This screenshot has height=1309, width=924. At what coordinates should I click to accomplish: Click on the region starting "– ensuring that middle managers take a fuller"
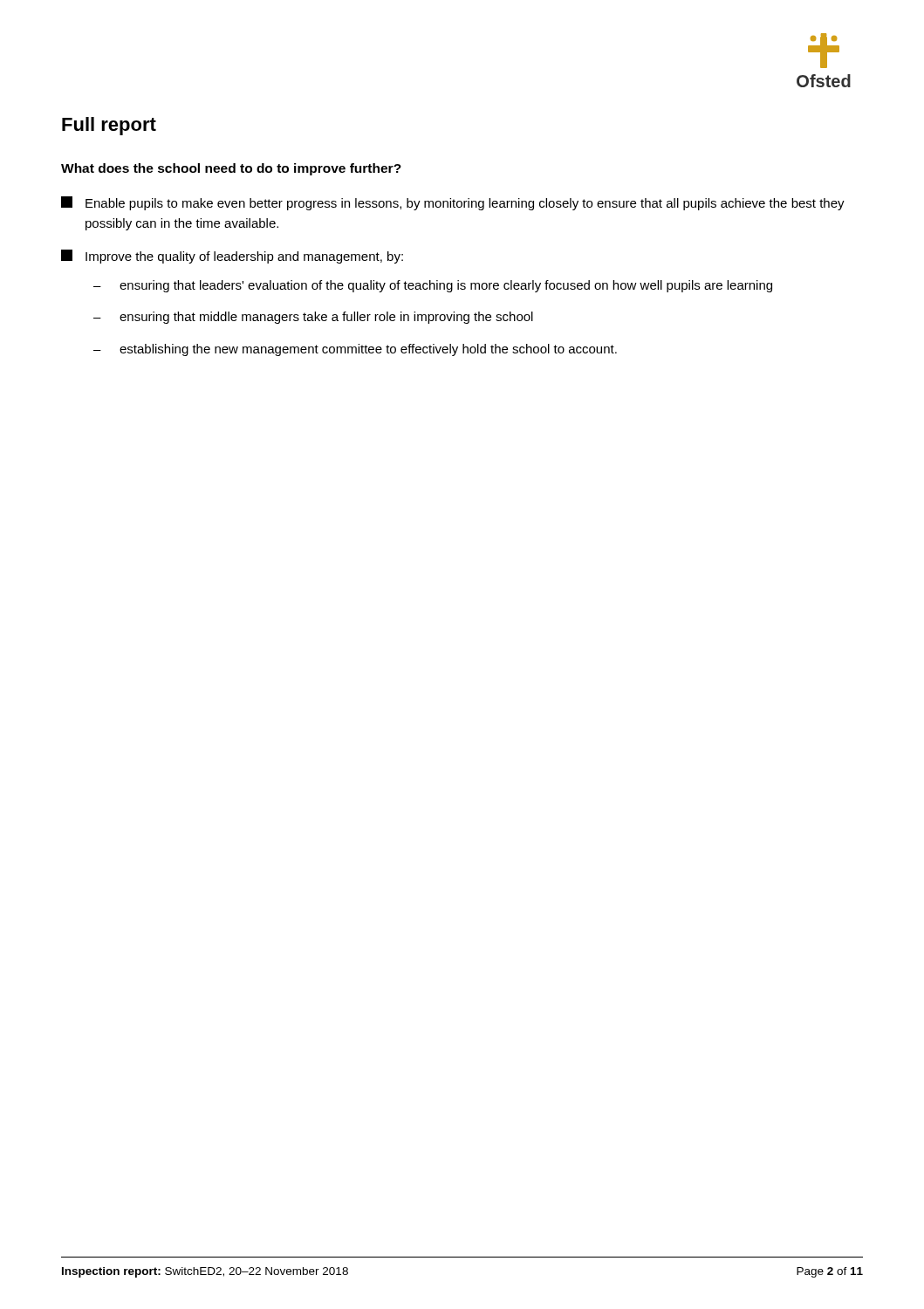pyautogui.click(x=478, y=317)
